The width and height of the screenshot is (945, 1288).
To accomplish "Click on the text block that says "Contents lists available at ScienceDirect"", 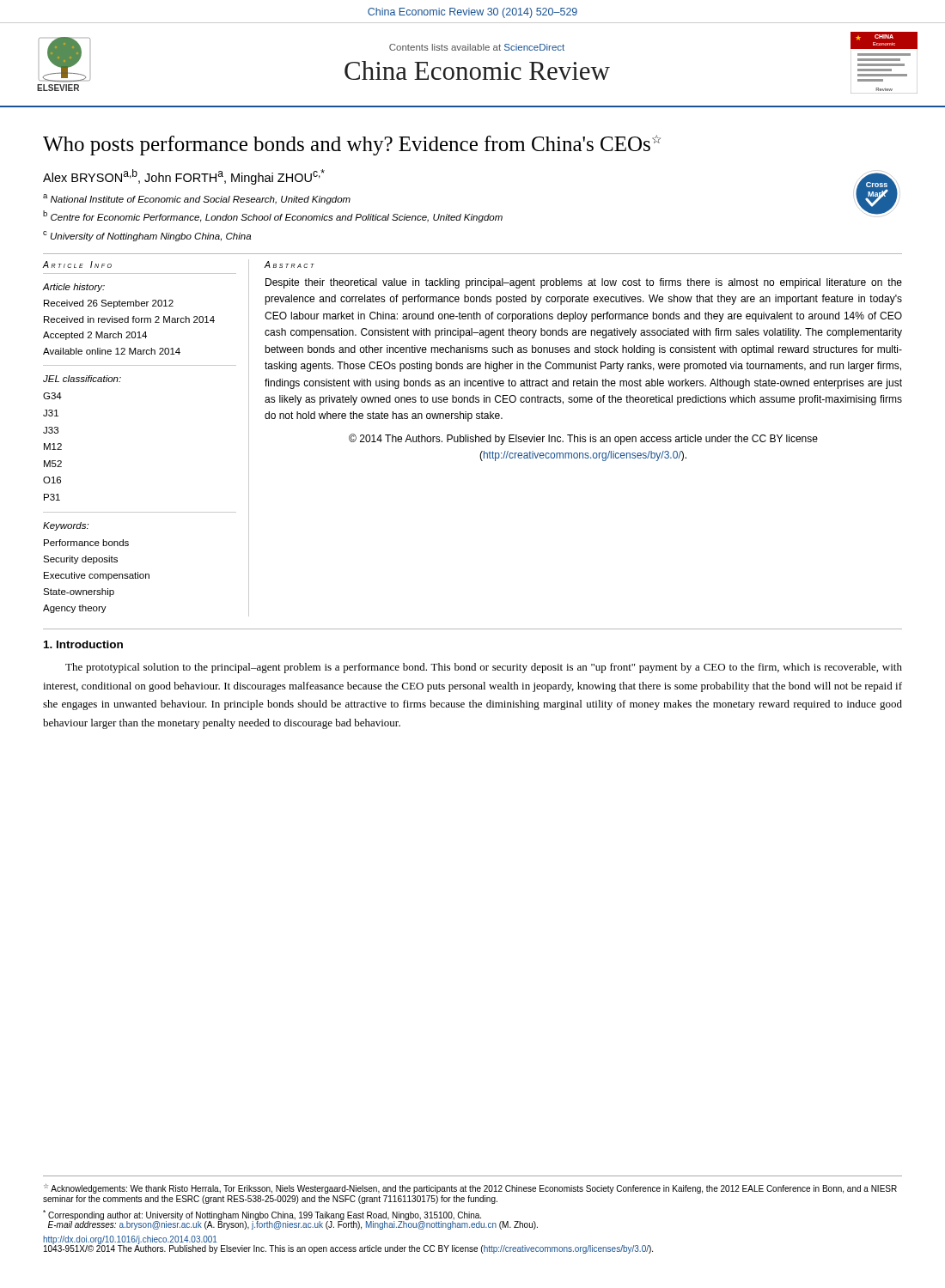I will point(477,64).
